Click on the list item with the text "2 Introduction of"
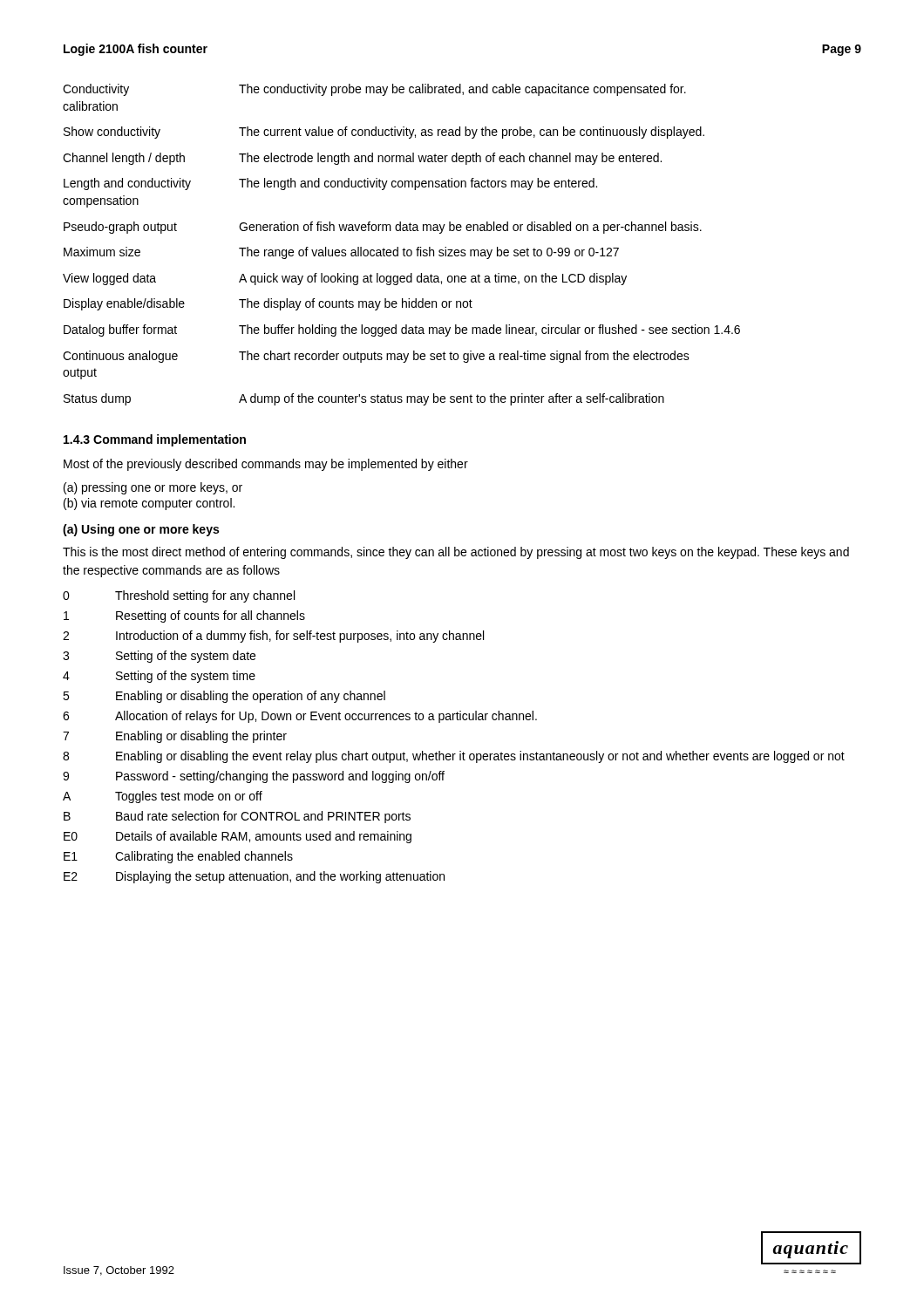 click(x=462, y=636)
